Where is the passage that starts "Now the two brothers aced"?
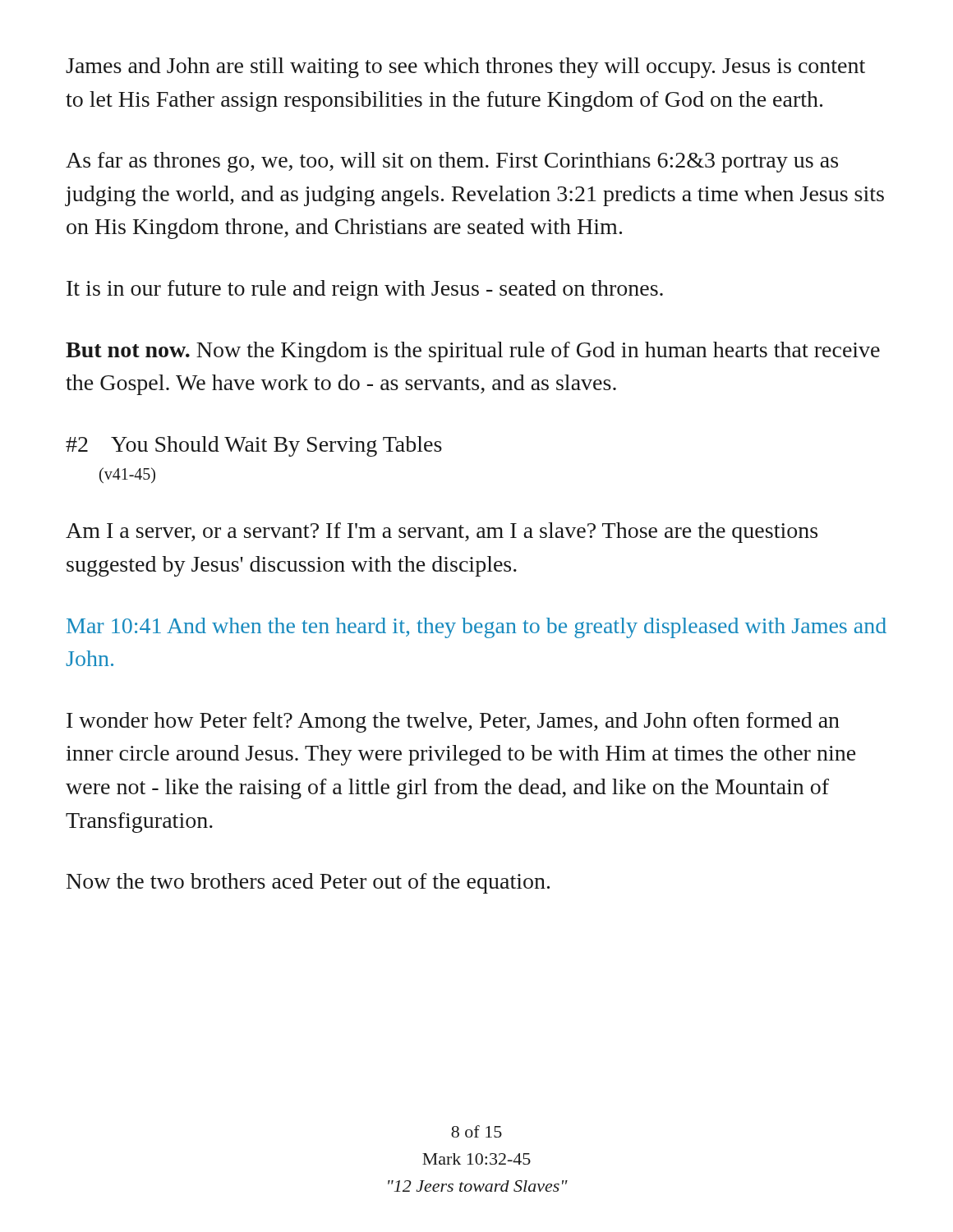Image resolution: width=953 pixels, height=1232 pixels. pos(308,881)
